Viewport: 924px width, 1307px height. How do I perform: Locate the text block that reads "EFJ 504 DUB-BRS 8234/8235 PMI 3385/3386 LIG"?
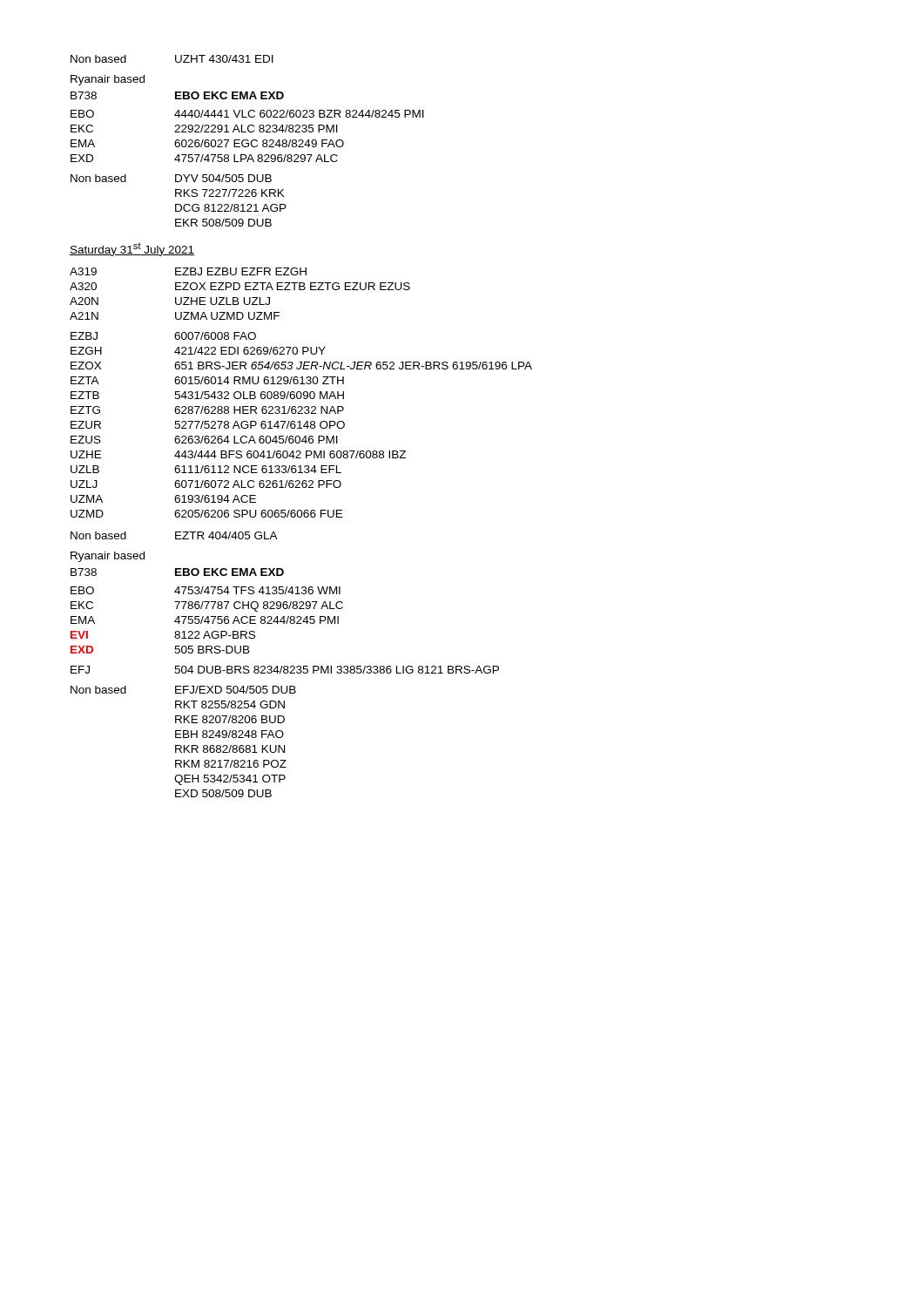[462, 669]
